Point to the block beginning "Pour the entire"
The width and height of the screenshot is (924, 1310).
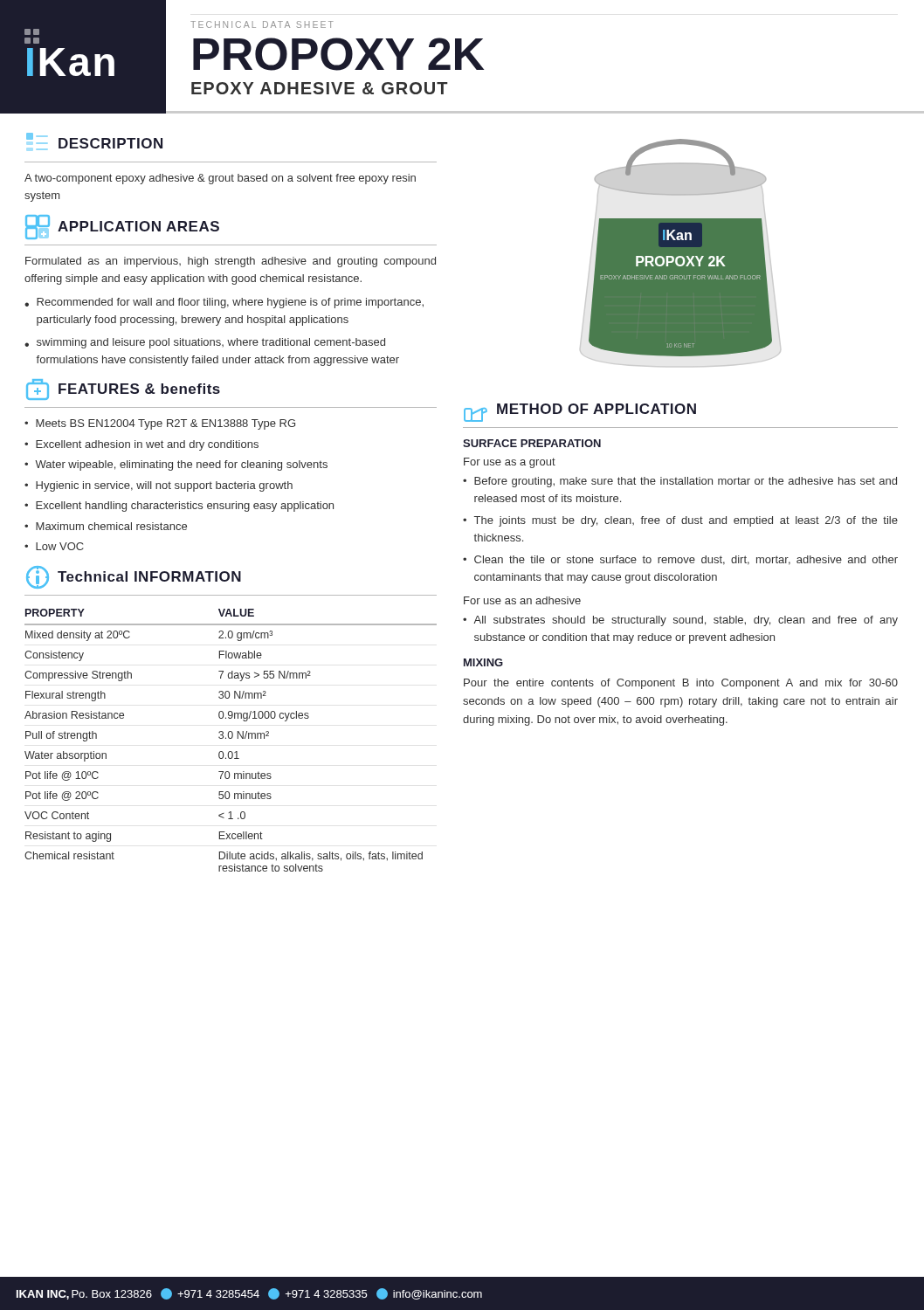(x=680, y=701)
